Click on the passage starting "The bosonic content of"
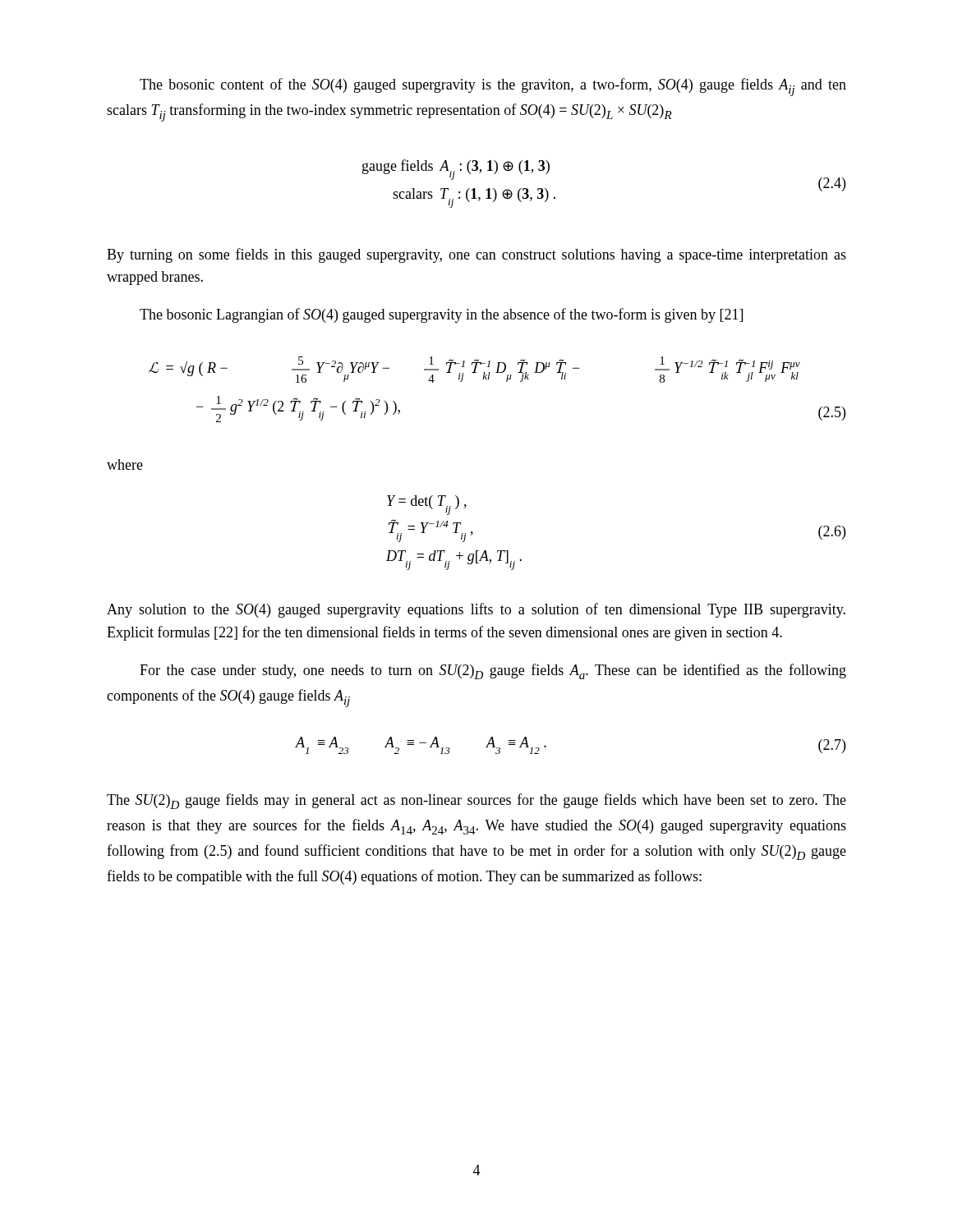The width and height of the screenshot is (953, 1232). coord(476,99)
